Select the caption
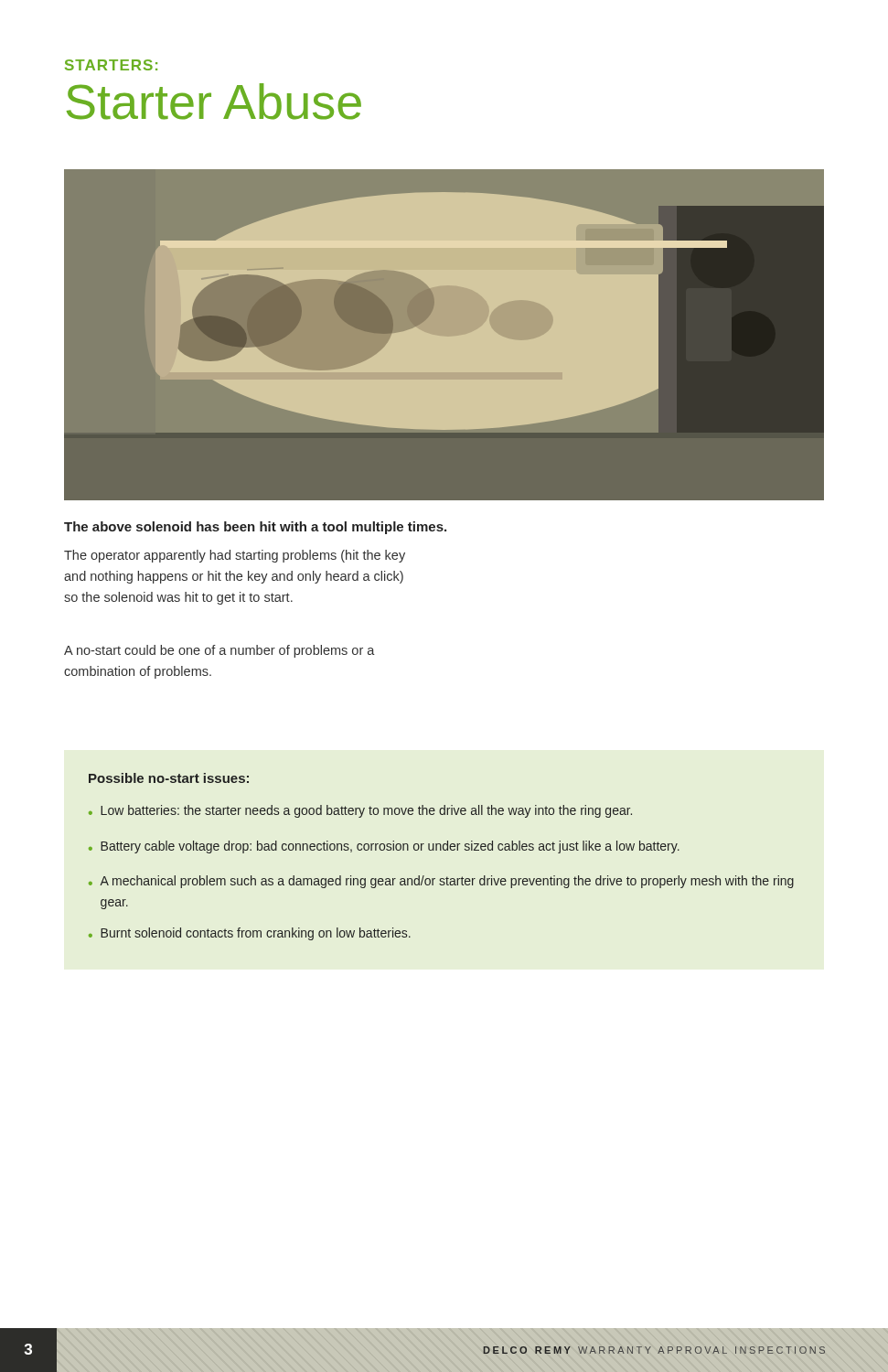 pyautogui.click(x=444, y=563)
